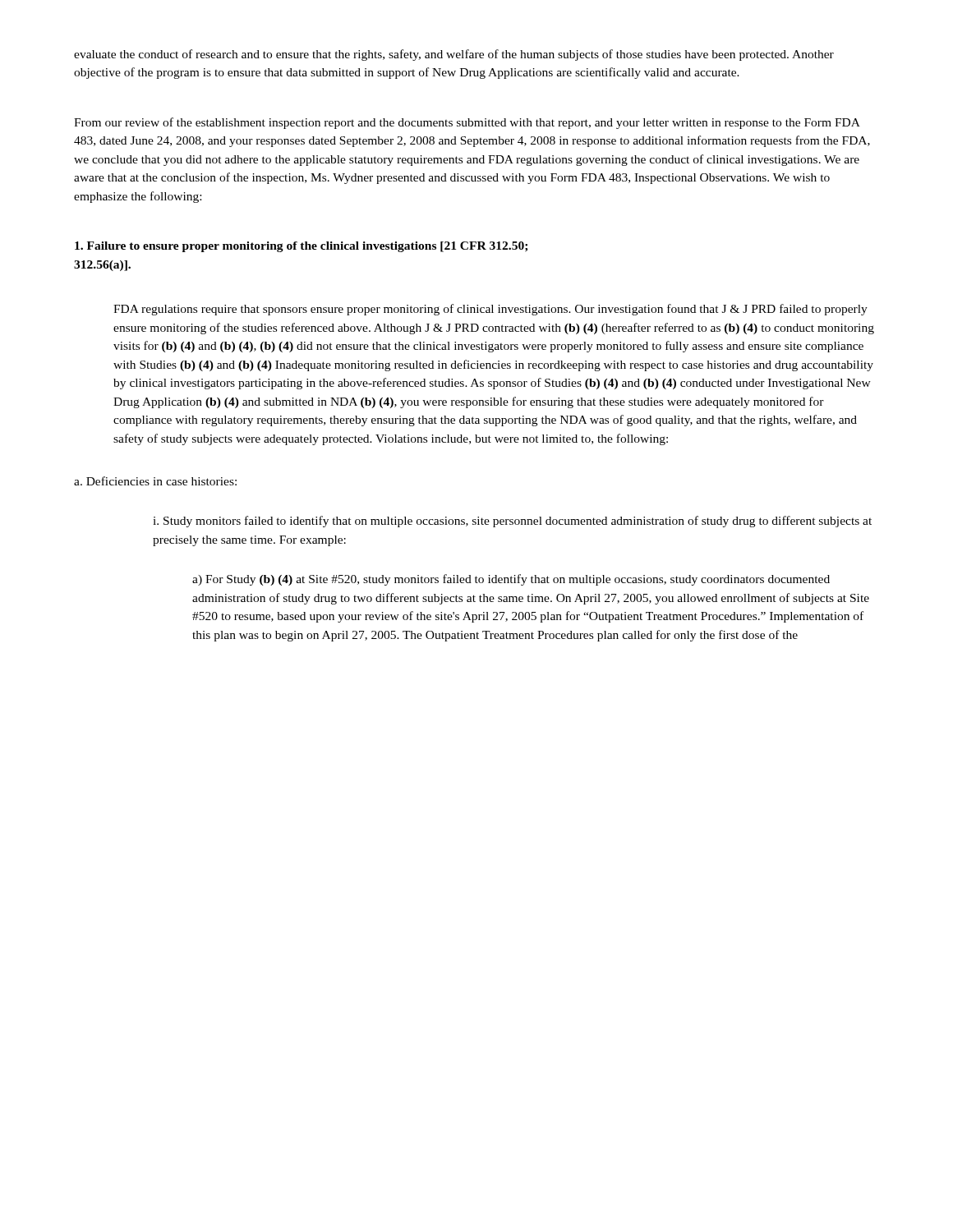Viewport: 953px width, 1232px height.
Task: Where is the passage that starts "a) For Study (b) (4) at"?
Action: coord(531,607)
